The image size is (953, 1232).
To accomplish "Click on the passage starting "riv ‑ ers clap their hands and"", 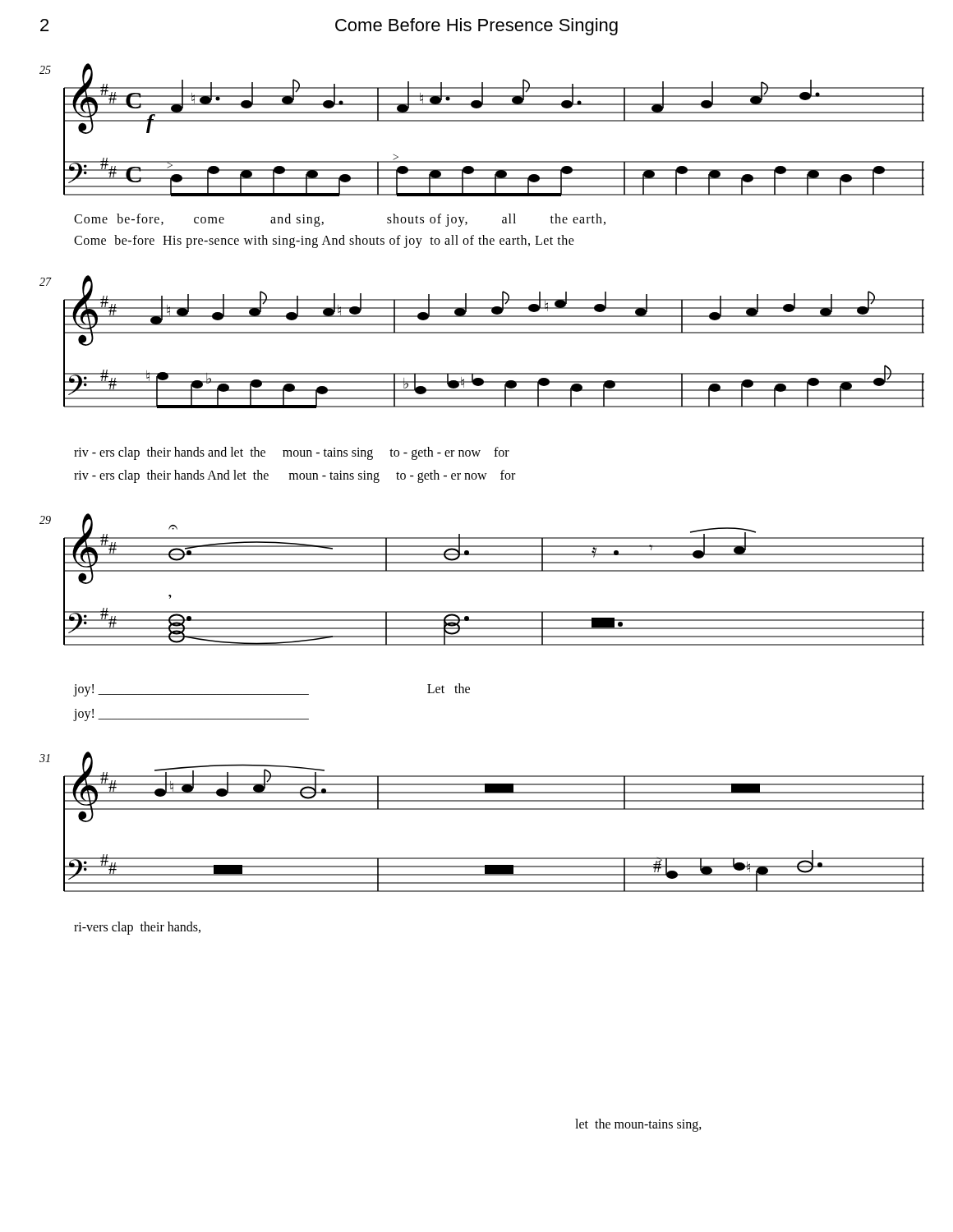I will 292,452.
